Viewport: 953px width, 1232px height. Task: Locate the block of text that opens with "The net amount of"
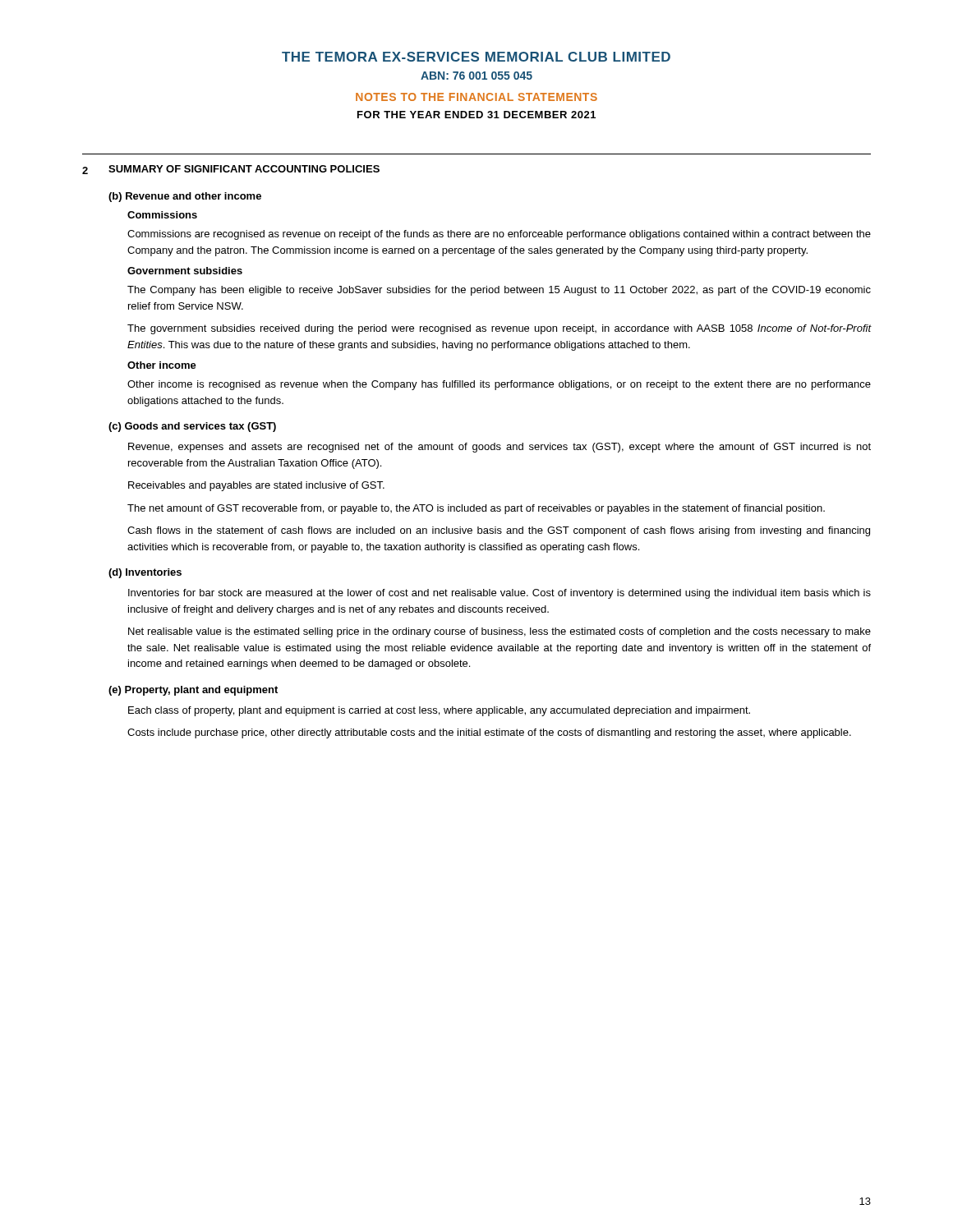point(499,508)
